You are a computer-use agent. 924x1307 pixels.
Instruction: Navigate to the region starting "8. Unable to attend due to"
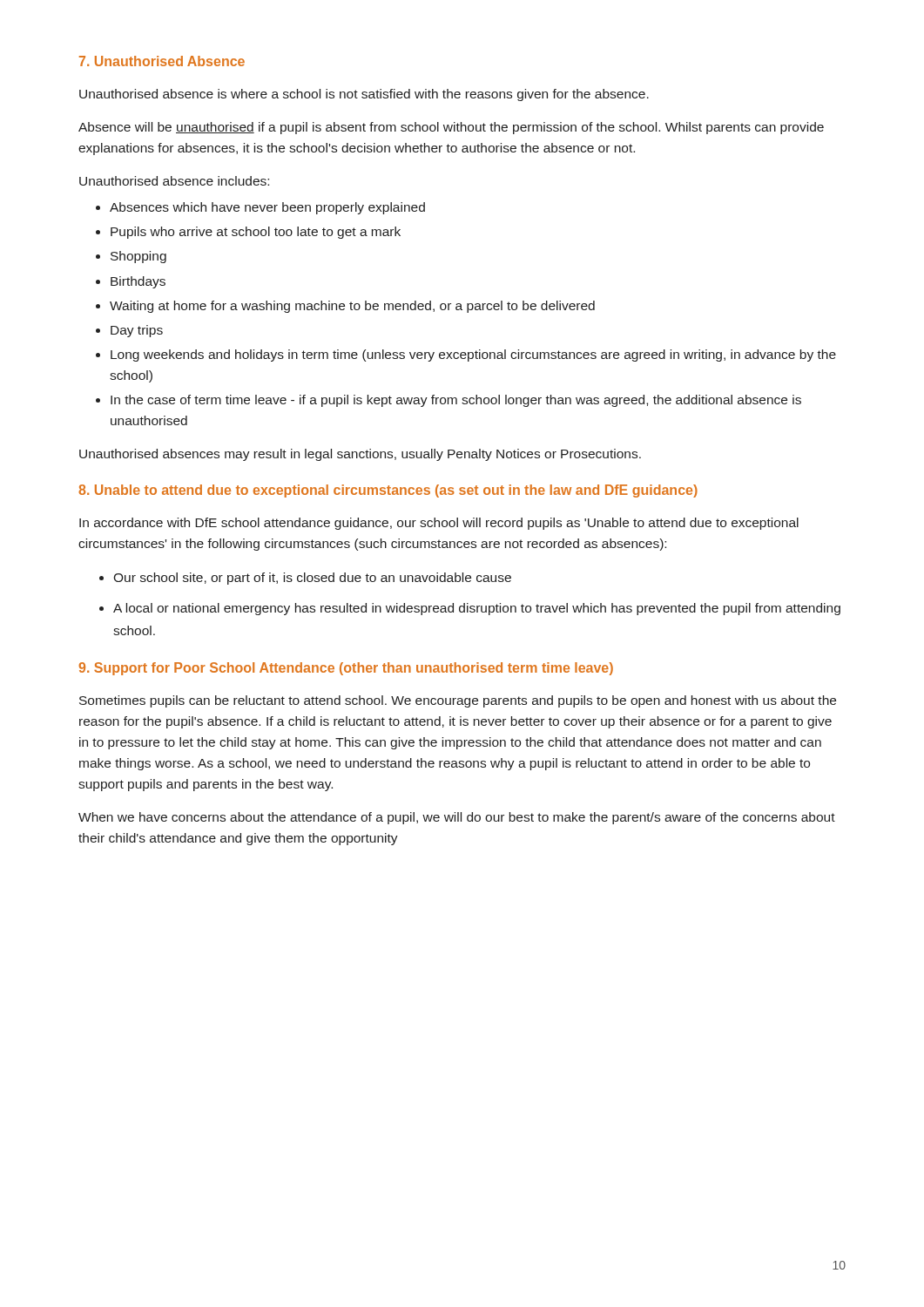(x=388, y=490)
